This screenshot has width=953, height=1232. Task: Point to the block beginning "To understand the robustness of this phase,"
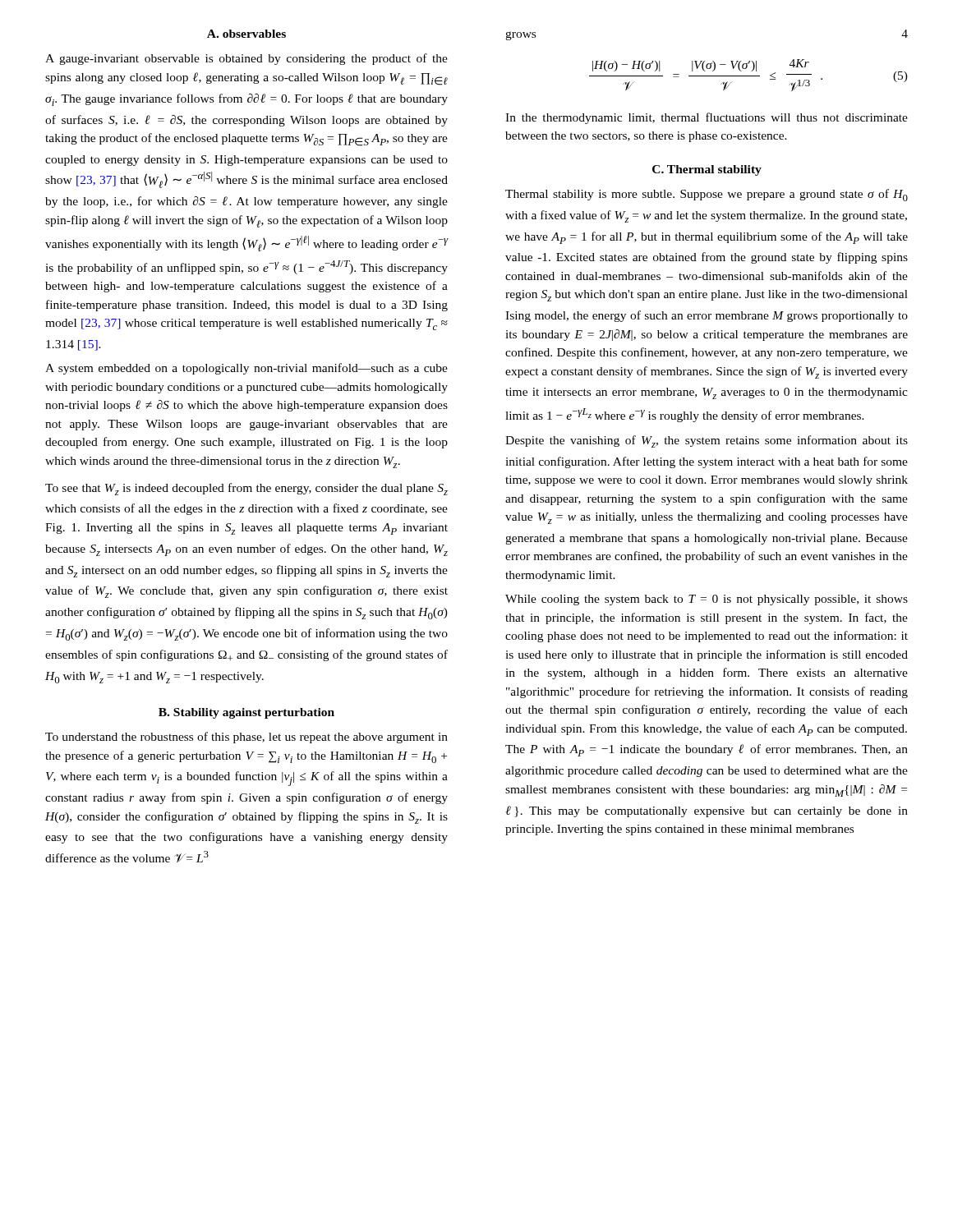[246, 798]
